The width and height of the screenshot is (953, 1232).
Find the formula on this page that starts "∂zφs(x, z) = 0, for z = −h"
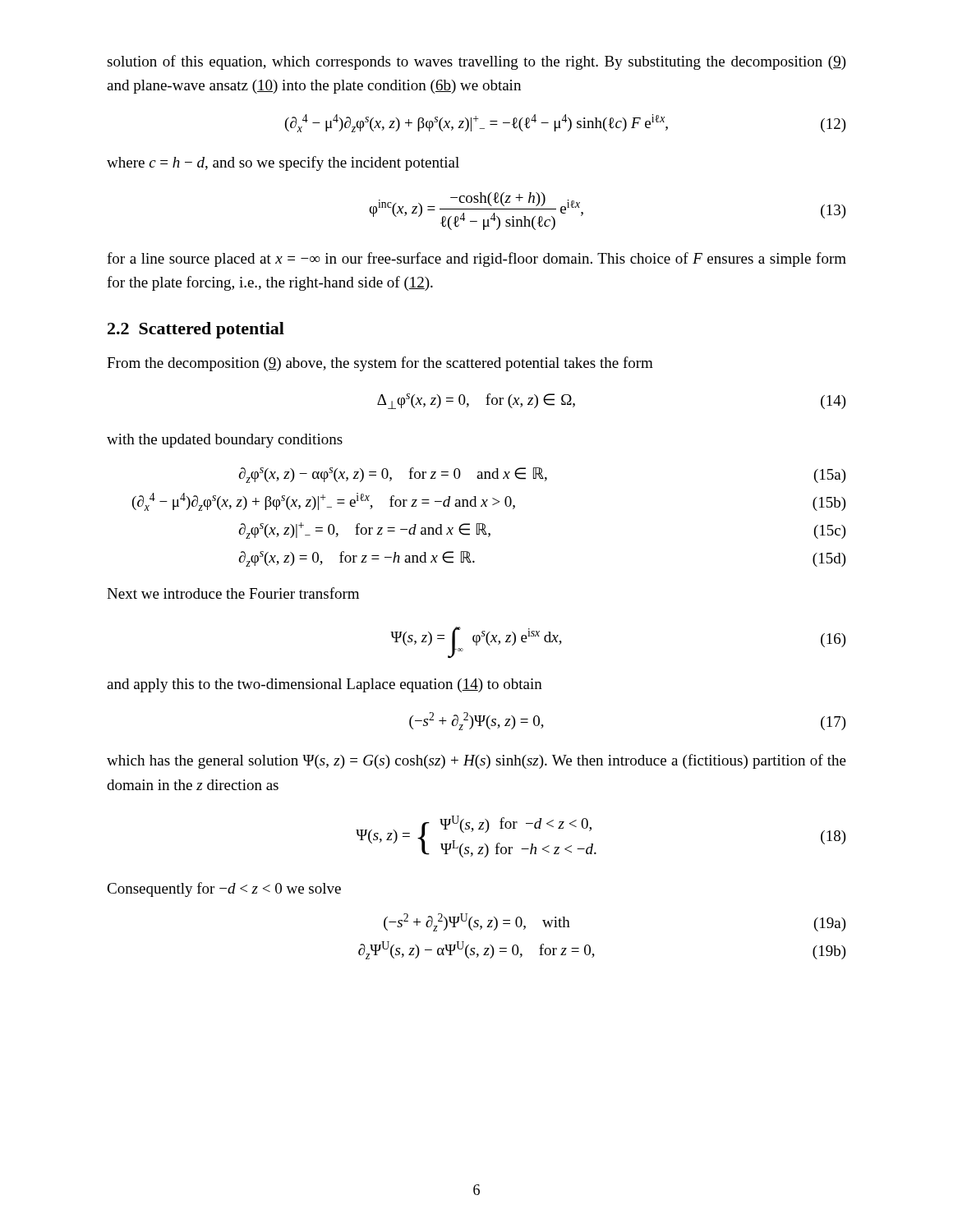(x=476, y=559)
